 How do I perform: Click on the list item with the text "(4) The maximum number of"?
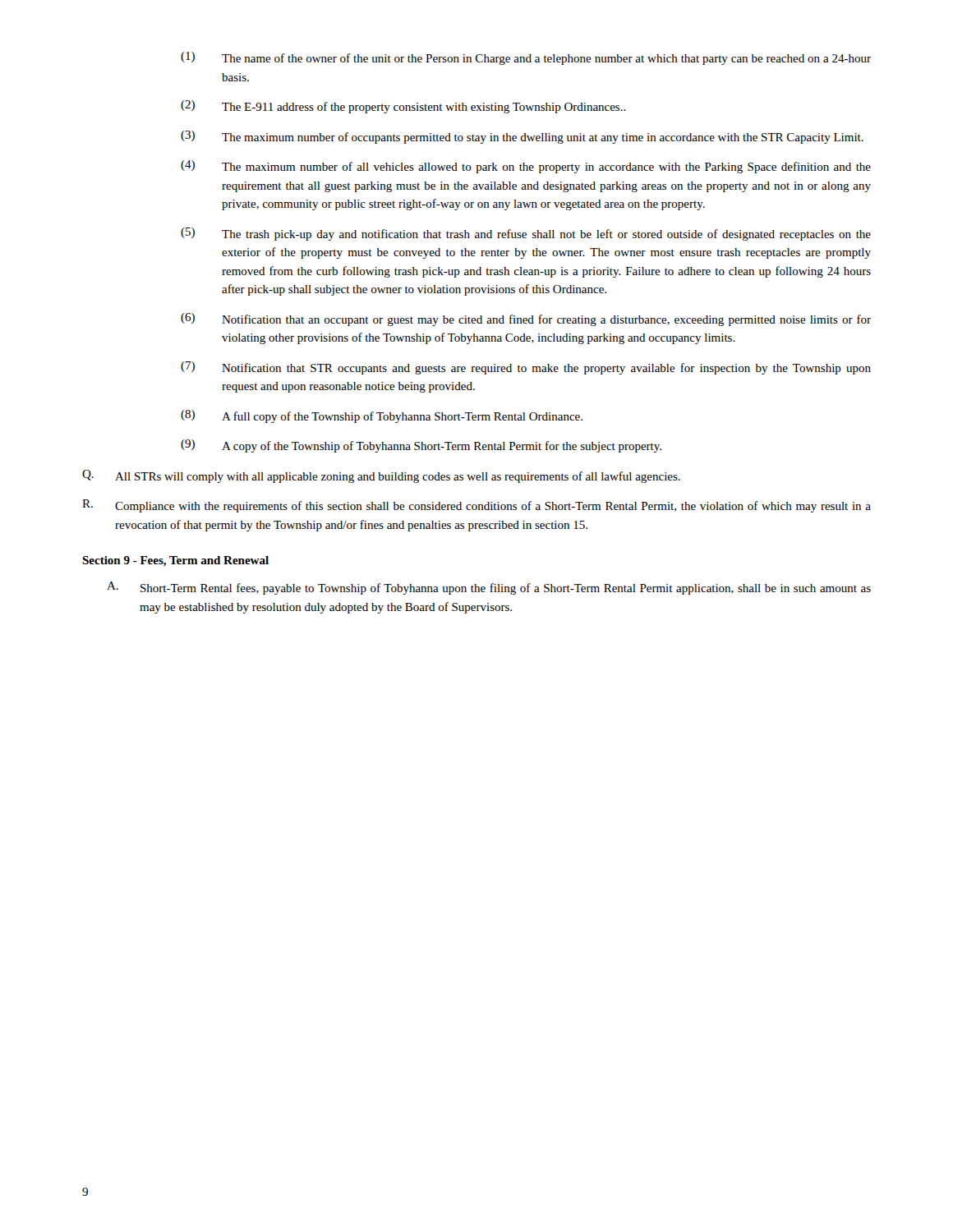click(x=526, y=185)
